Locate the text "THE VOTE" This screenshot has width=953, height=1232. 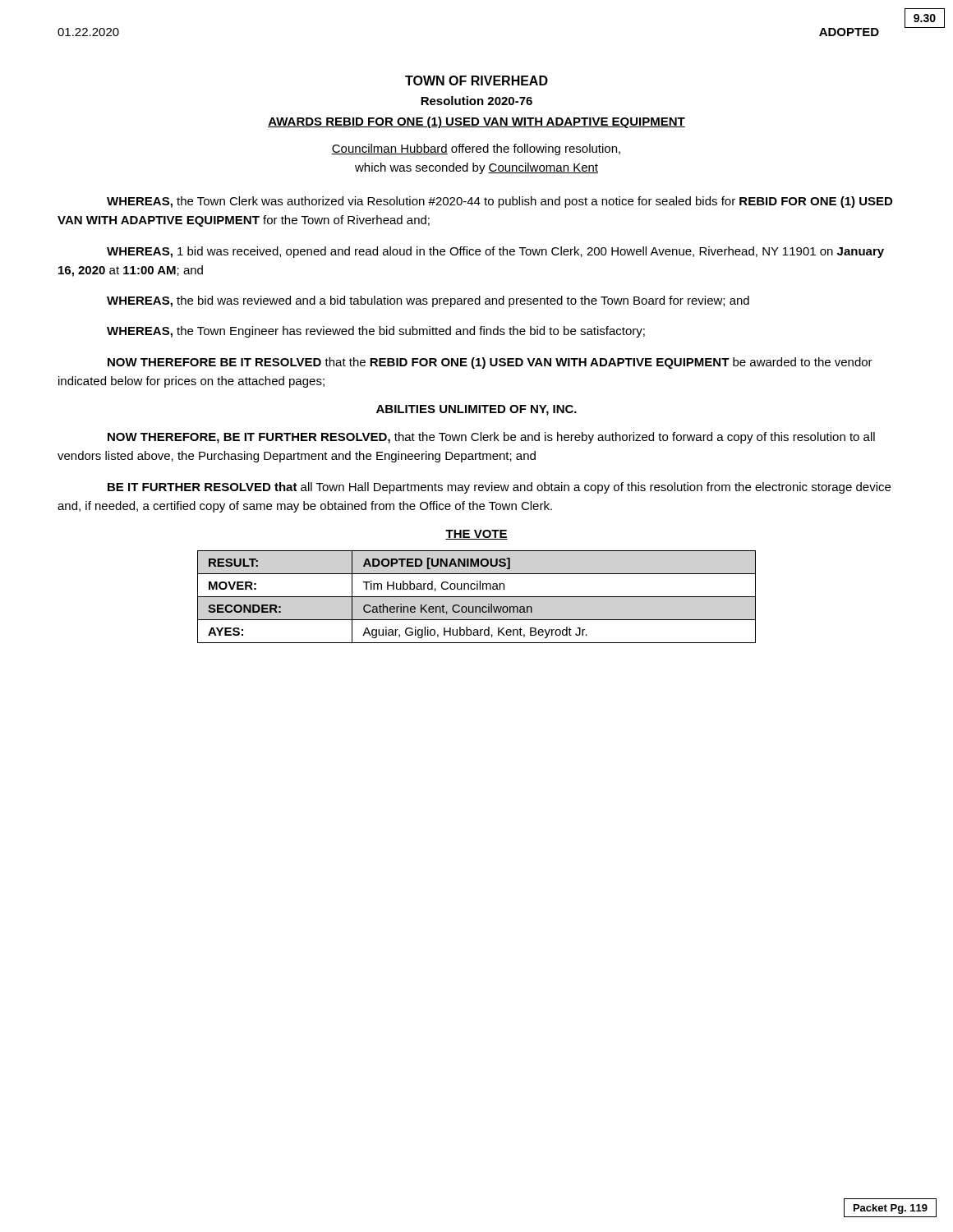[476, 533]
